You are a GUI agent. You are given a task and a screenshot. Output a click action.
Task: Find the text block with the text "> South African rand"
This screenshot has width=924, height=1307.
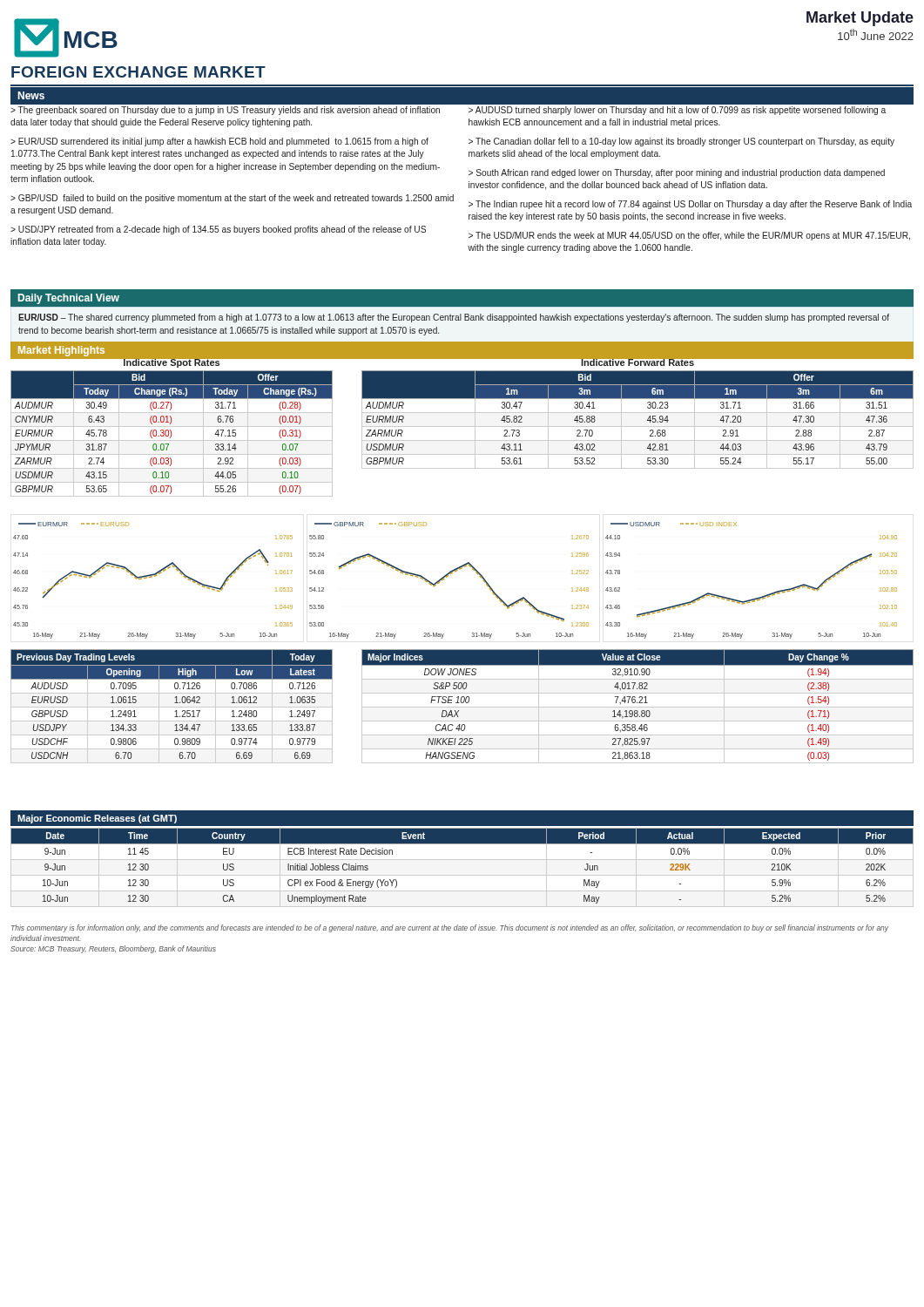[677, 179]
